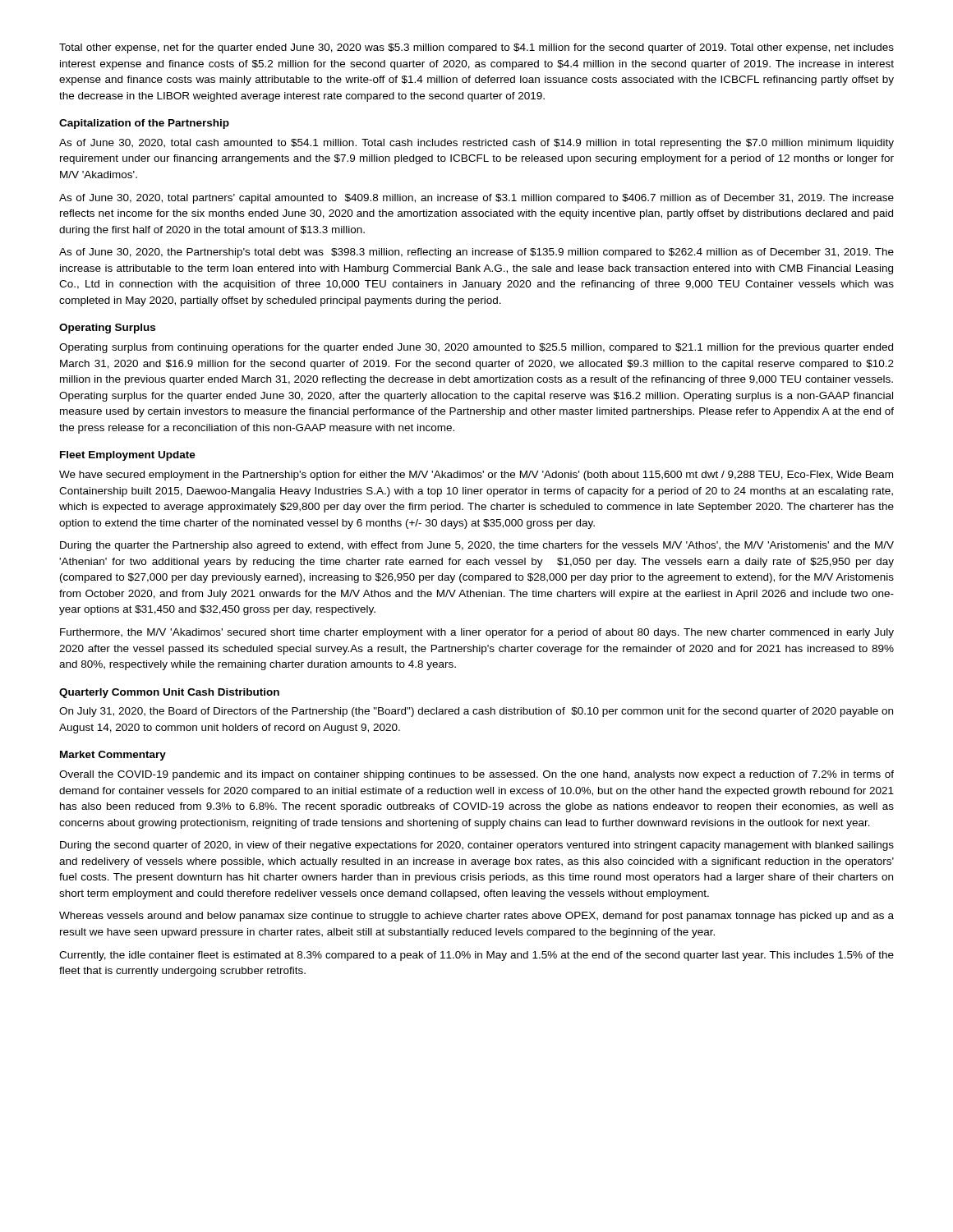
Task: Locate the text starting "During the second quarter of 2020, in"
Action: tap(476, 869)
